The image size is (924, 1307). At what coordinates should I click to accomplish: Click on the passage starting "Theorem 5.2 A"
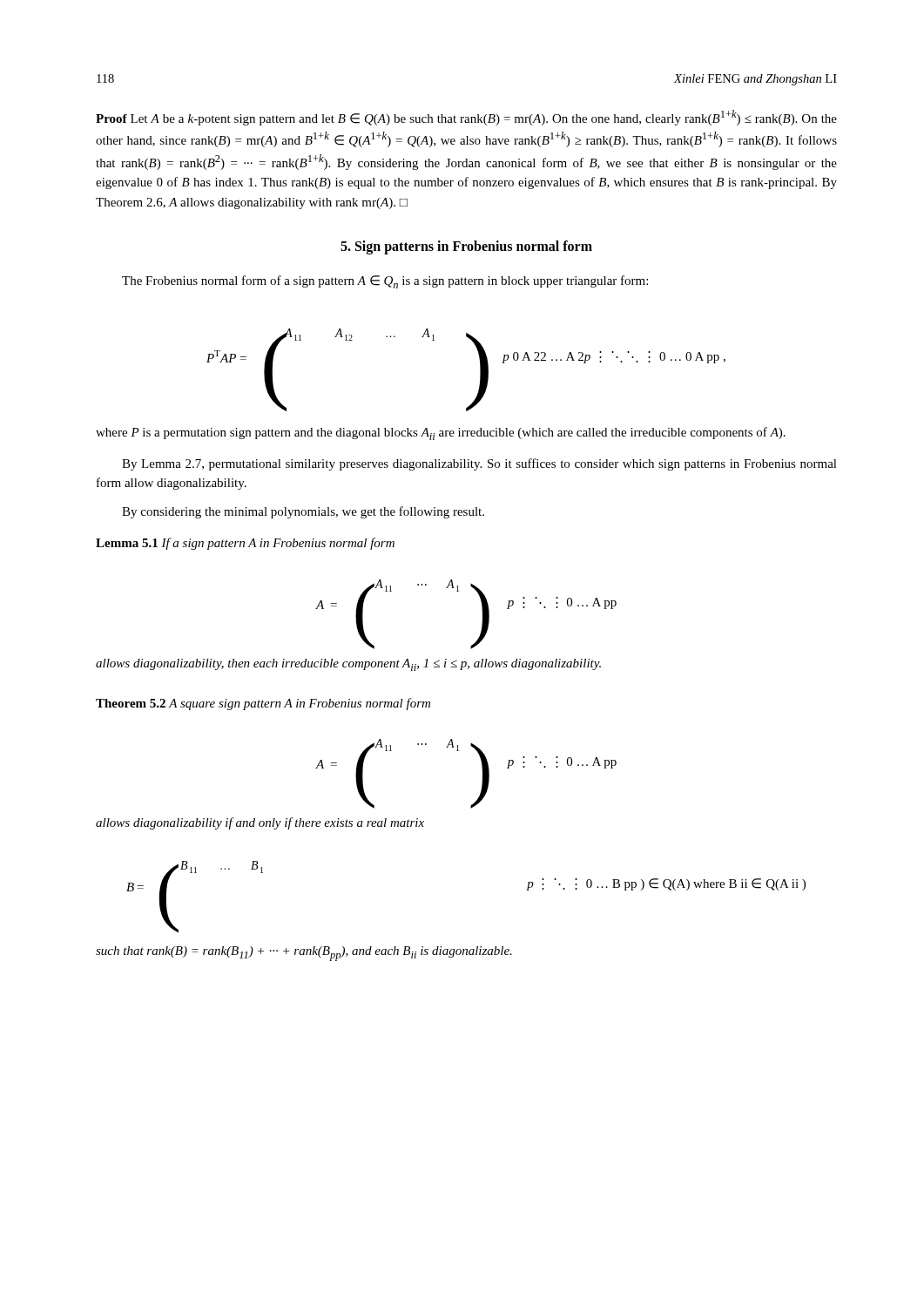263,703
